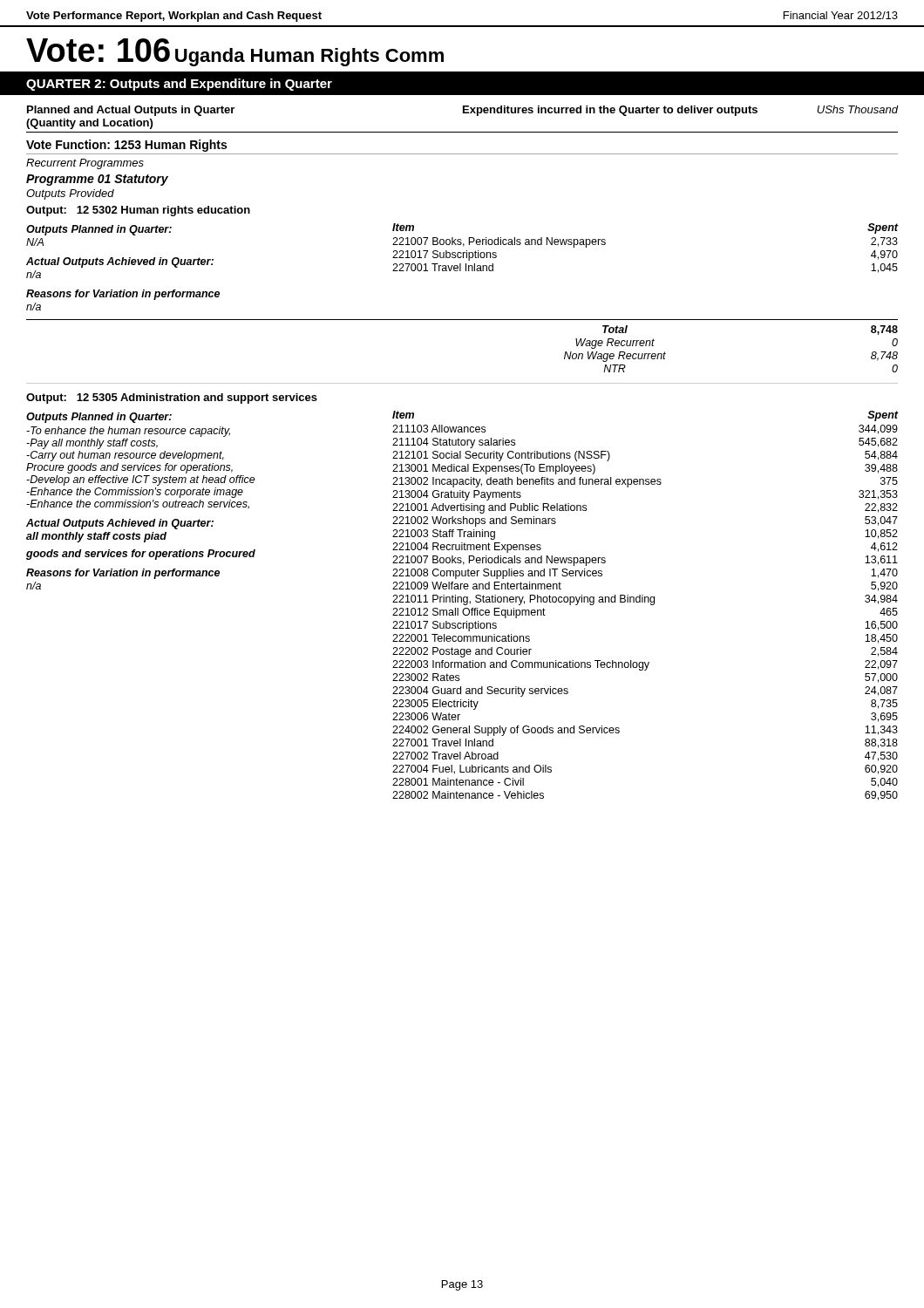The width and height of the screenshot is (924, 1308).
Task: Navigate to the text block starting "Programme 01 Statutory"
Action: pos(97,179)
